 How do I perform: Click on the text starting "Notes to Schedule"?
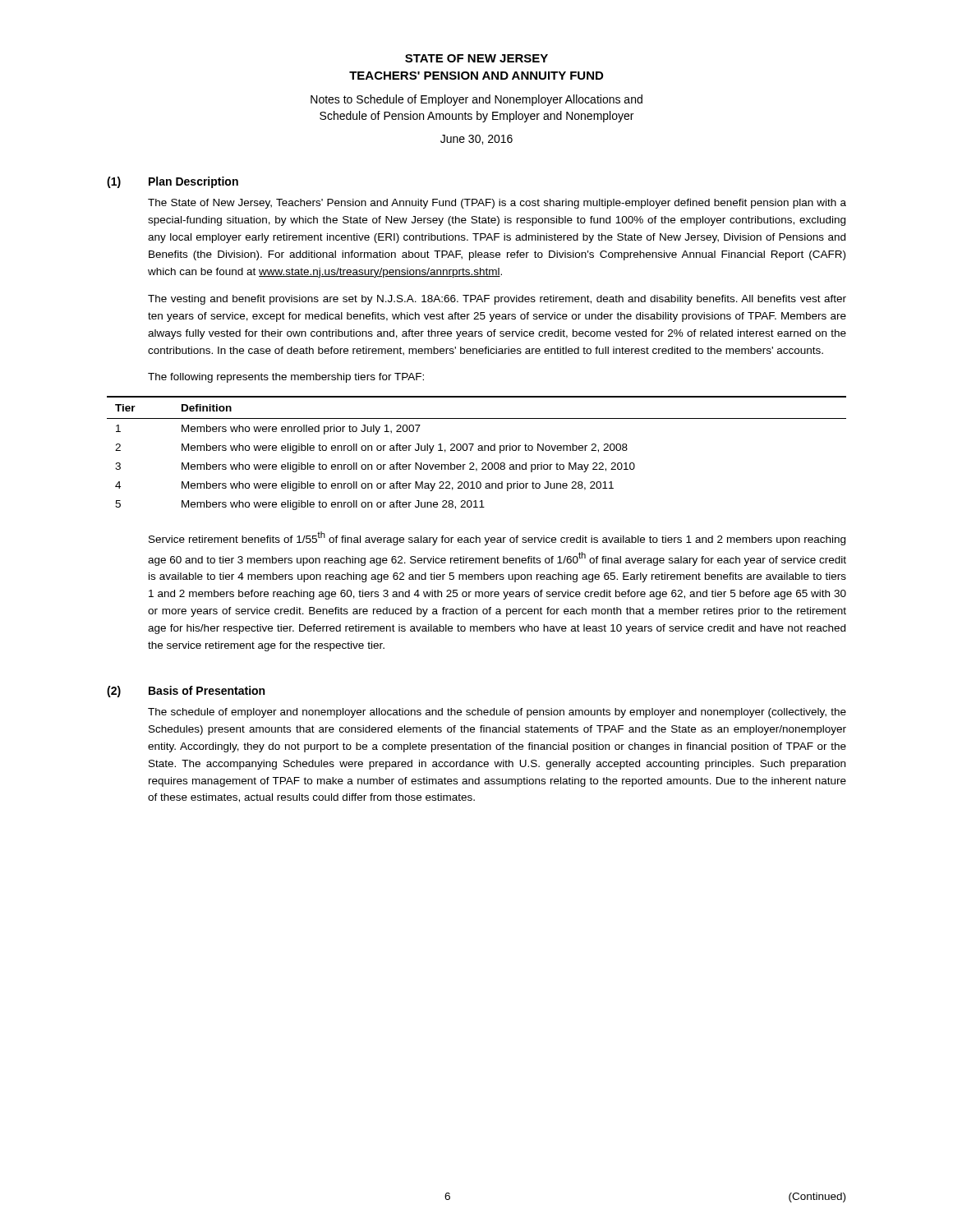tap(476, 107)
